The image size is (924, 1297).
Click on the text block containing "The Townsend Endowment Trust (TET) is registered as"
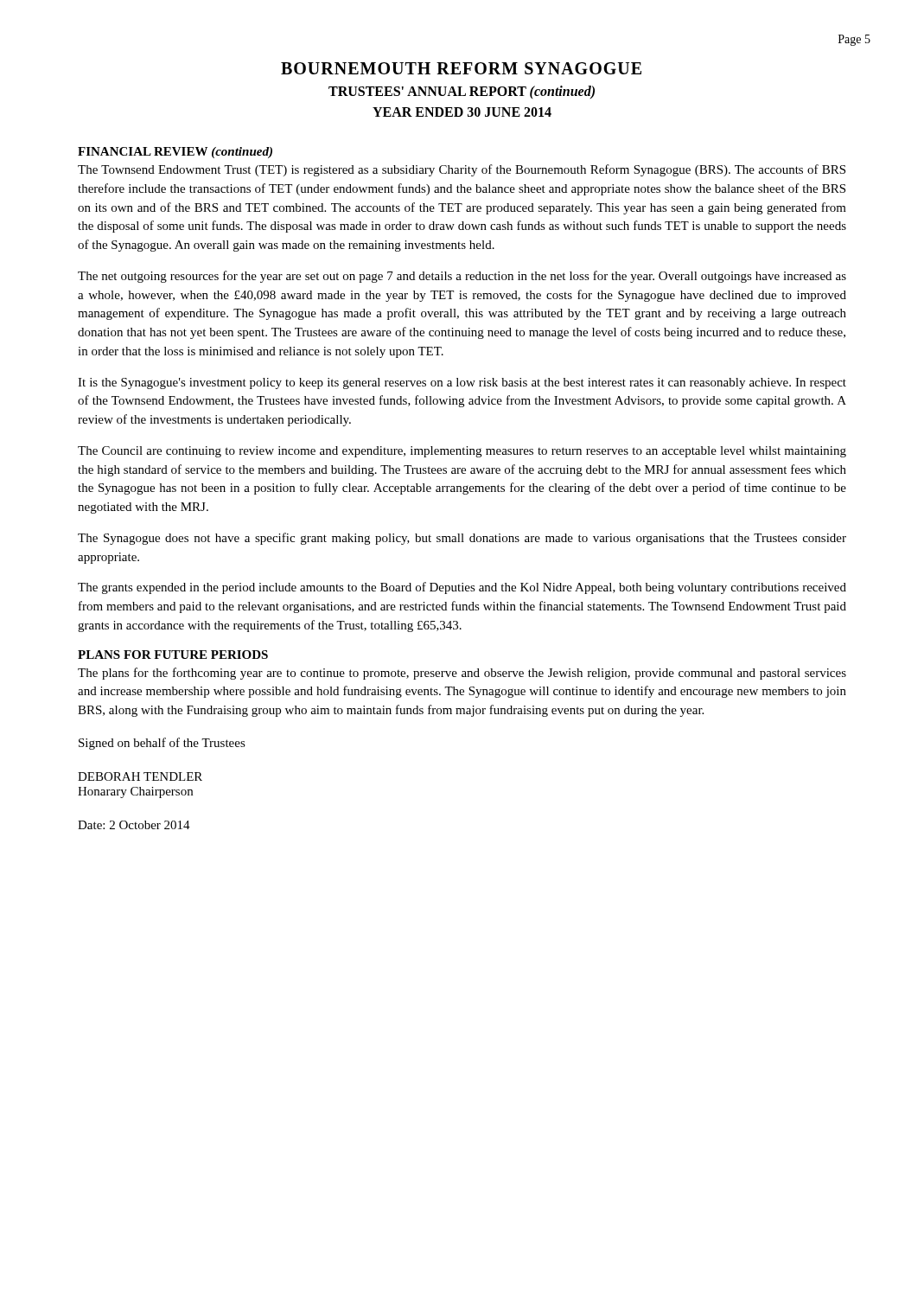tap(462, 207)
